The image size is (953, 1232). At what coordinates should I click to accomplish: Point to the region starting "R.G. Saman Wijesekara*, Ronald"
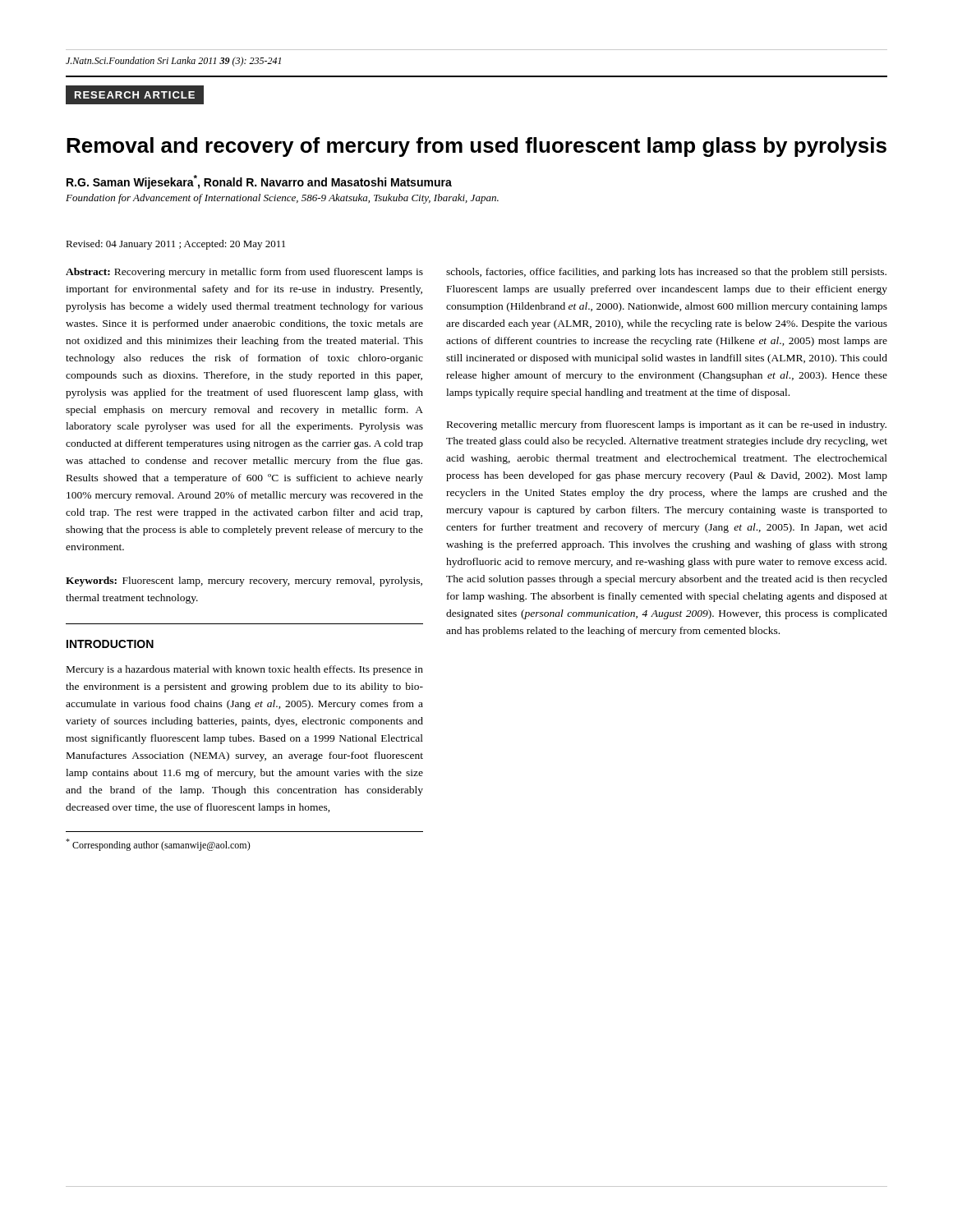tap(259, 180)
